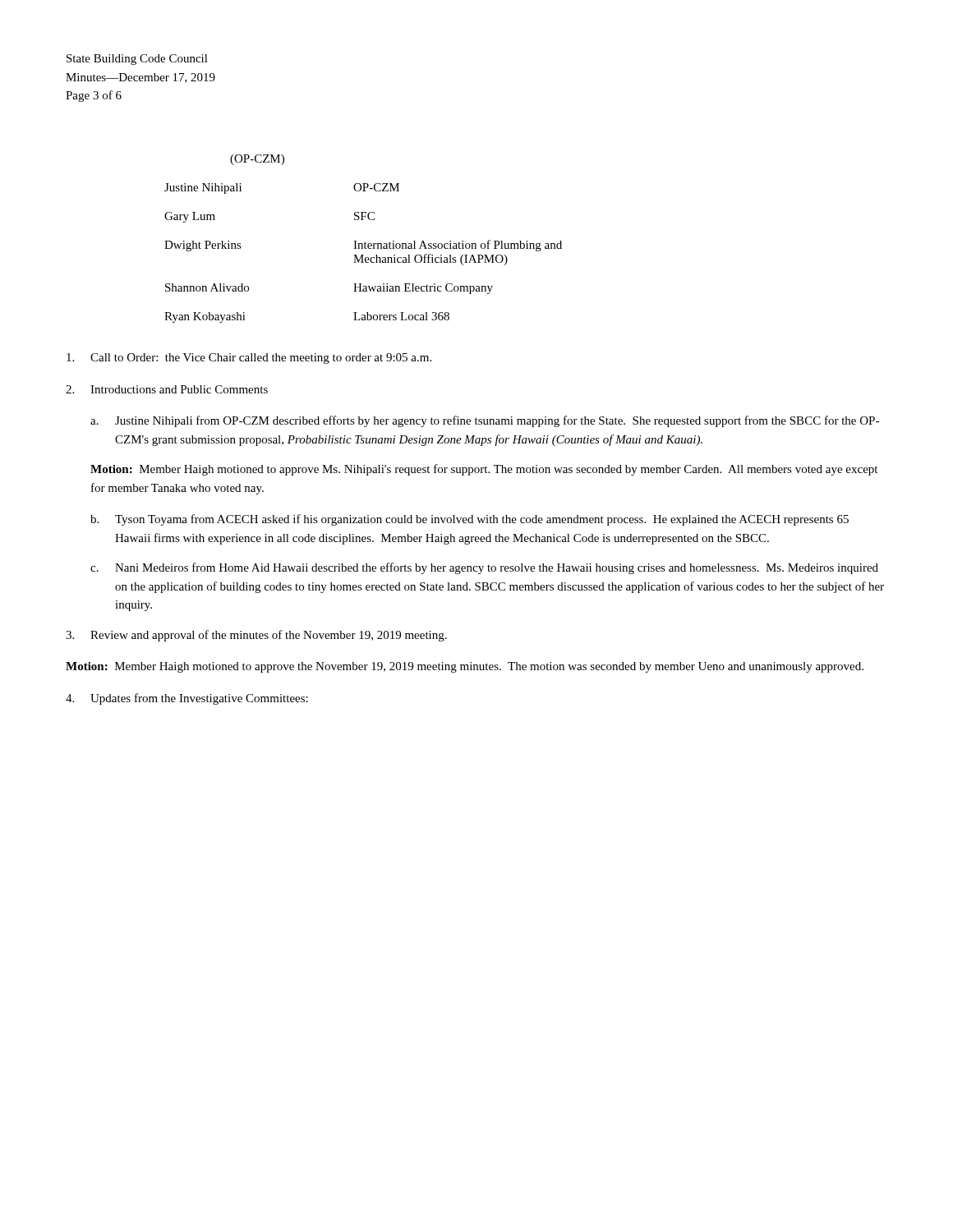Point to the region starting "4. Updates from the Investigative Committees:"
The width and height of the screenshot is (953, 1232).
pos(187,699)
